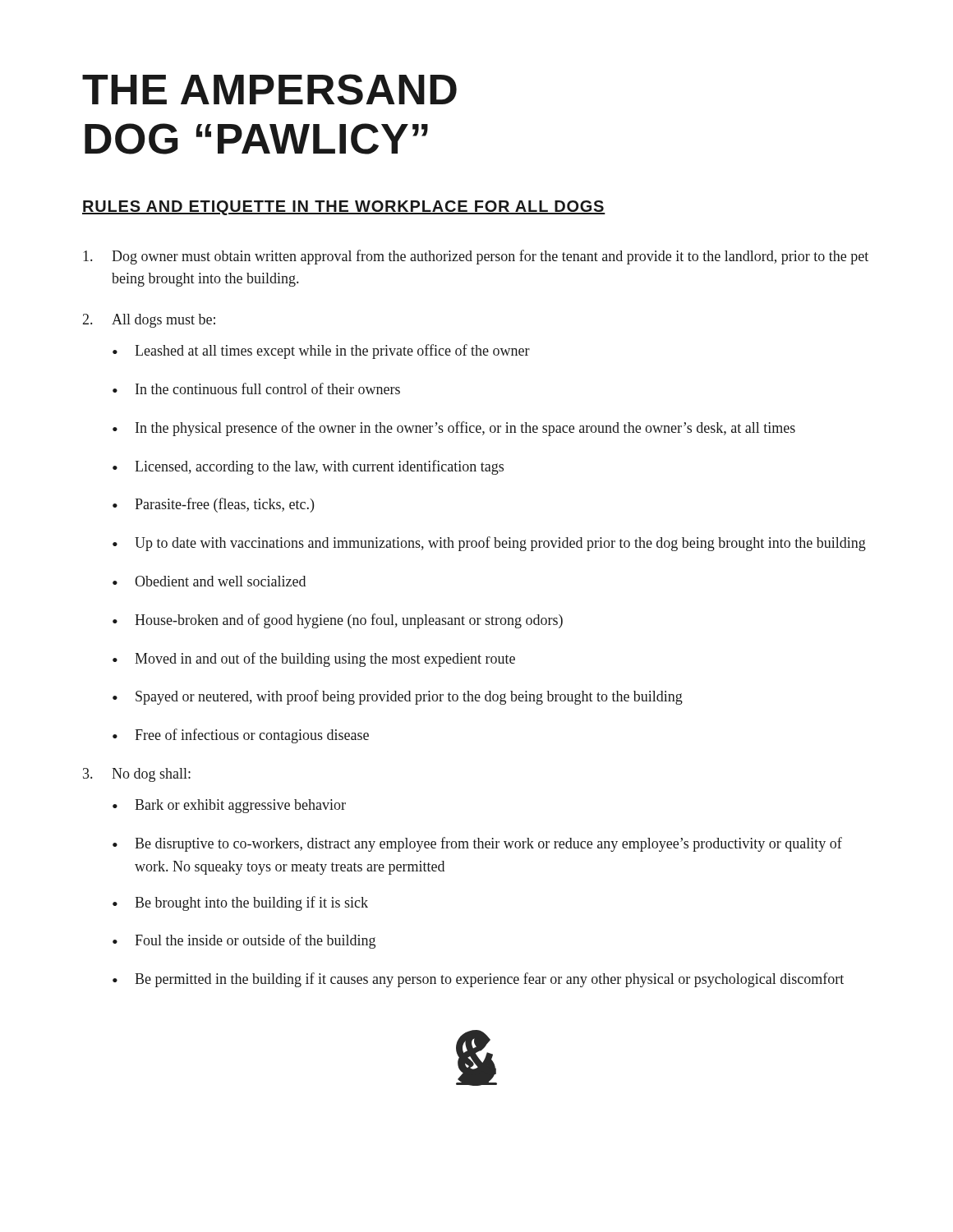Click on the region starting "•Foul the inside"

coord(244,941)
